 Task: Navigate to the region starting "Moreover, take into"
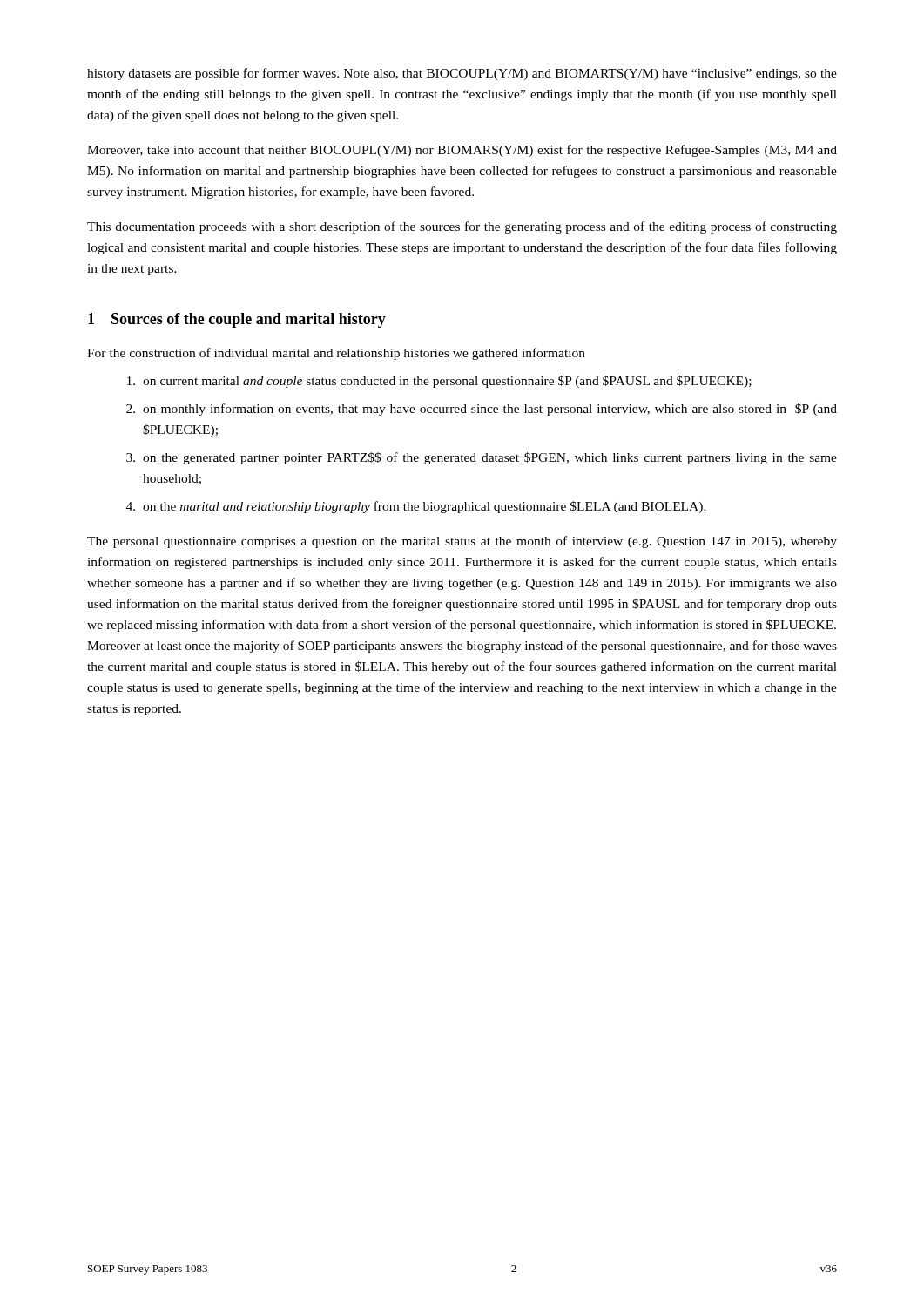click(462, 171)
